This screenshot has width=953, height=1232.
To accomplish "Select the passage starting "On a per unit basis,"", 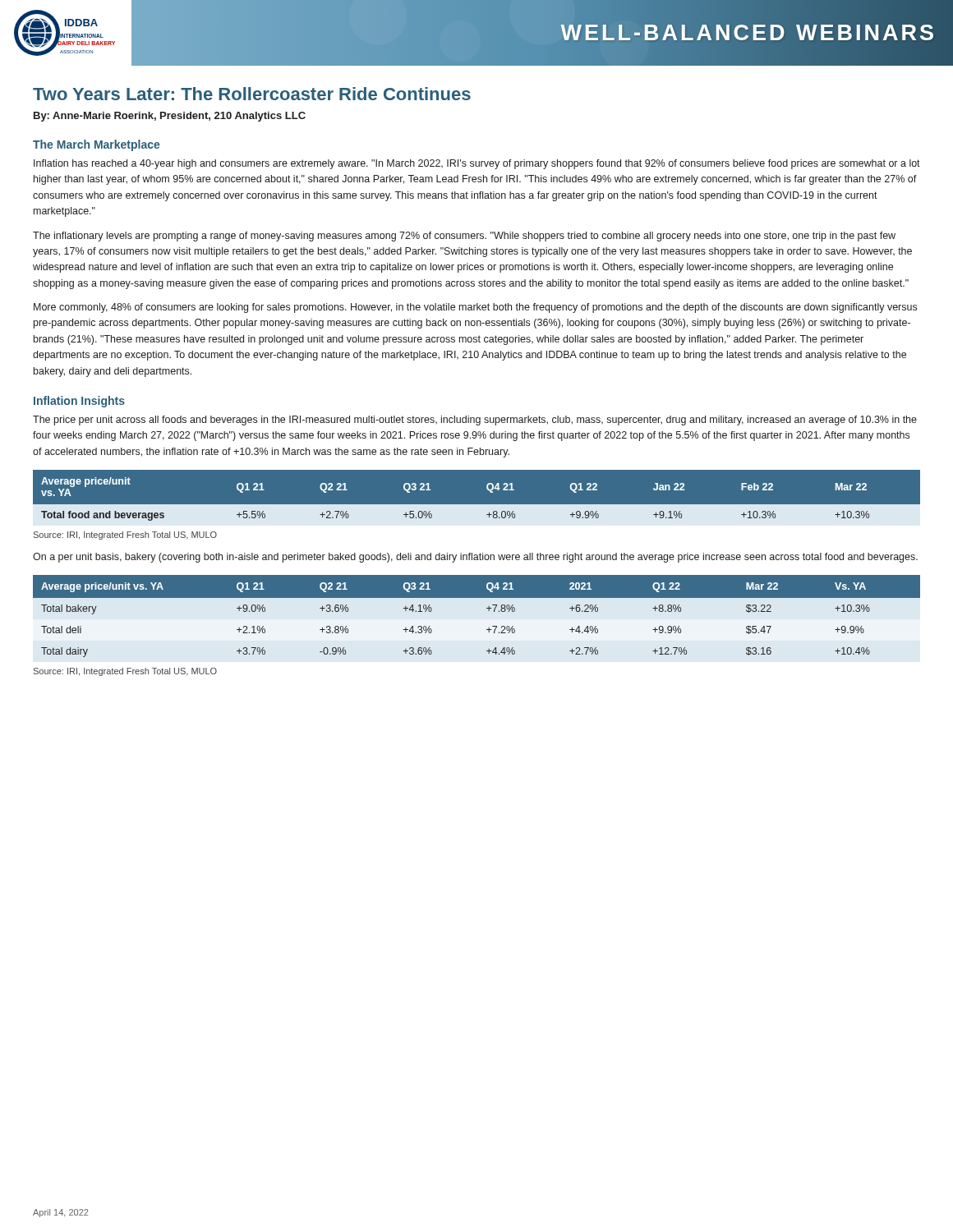I will pos(476,557).
